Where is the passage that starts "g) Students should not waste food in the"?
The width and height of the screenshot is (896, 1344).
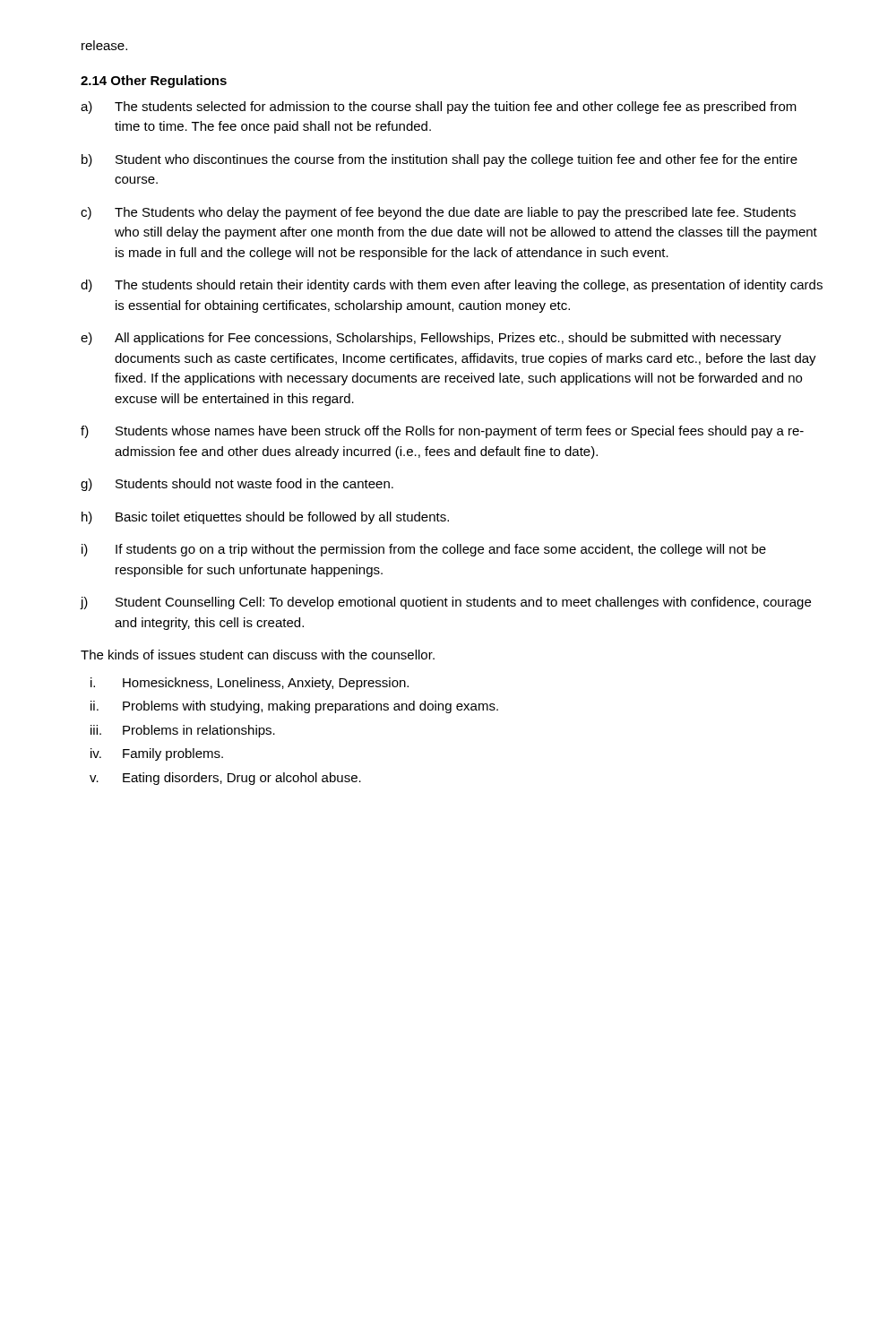(237, 485)
